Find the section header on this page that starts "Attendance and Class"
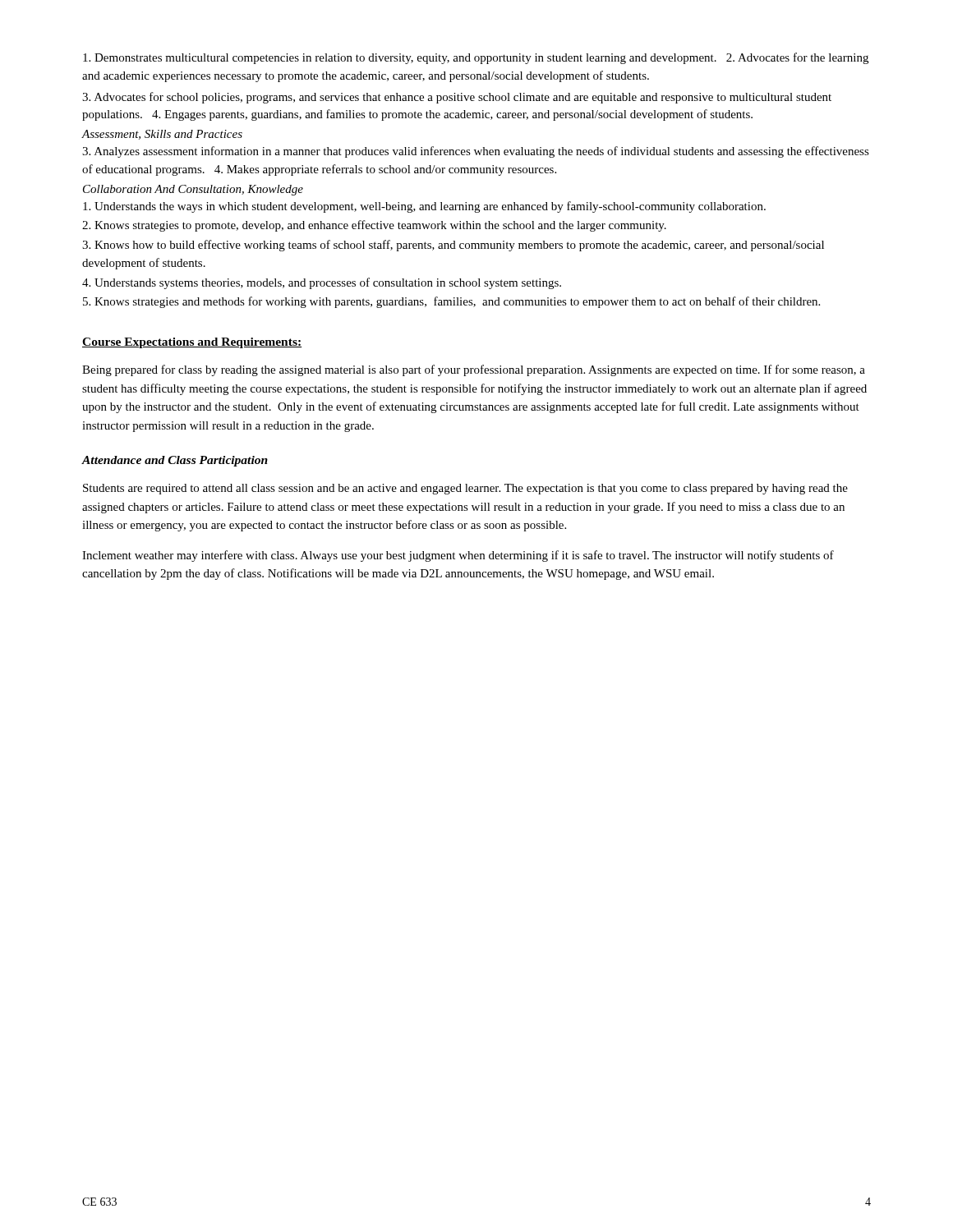Viewport: 953px width, 1232px height. [x=175, y=460]
